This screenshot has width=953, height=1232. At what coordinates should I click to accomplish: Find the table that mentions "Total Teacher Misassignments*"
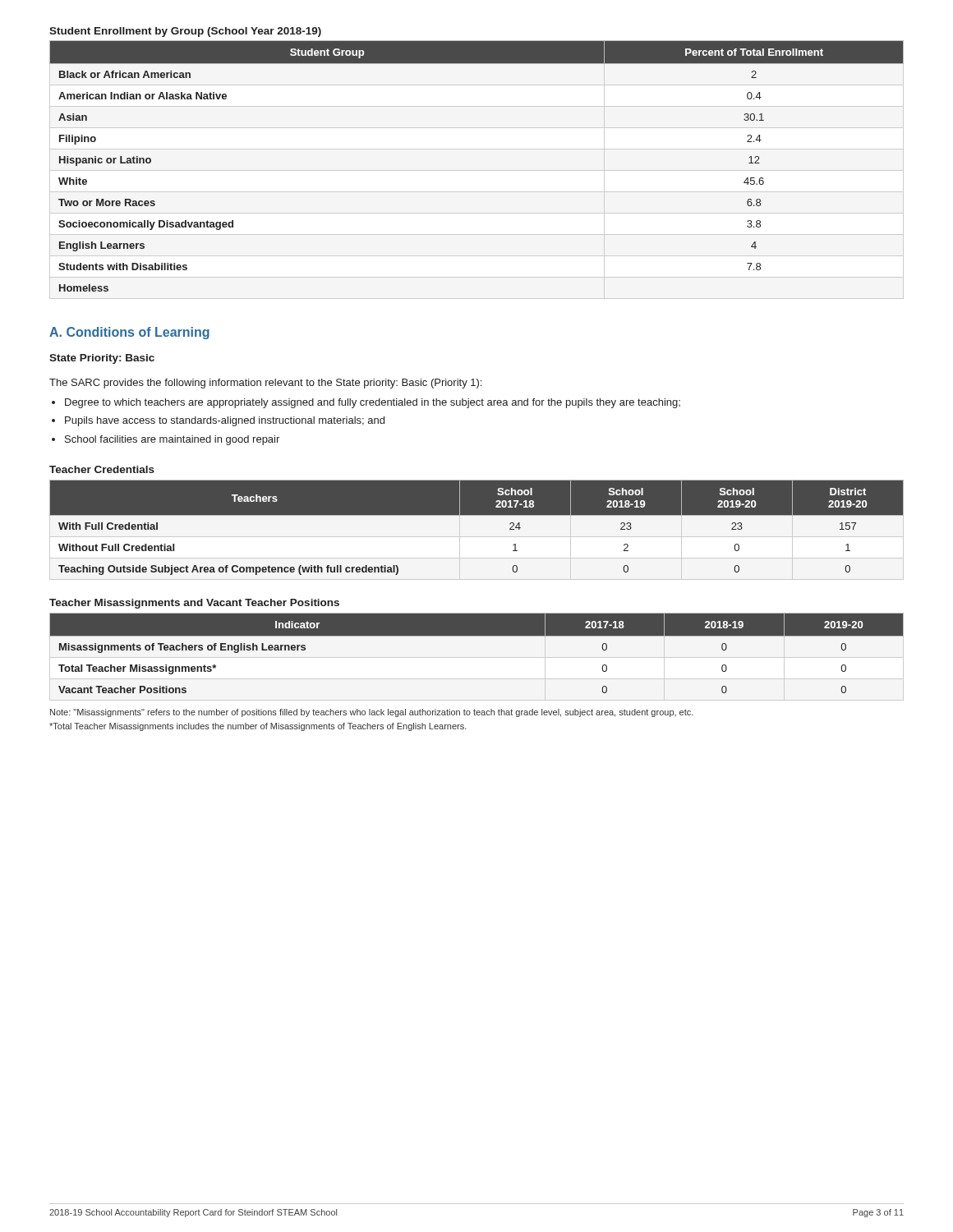coord(476,657)
